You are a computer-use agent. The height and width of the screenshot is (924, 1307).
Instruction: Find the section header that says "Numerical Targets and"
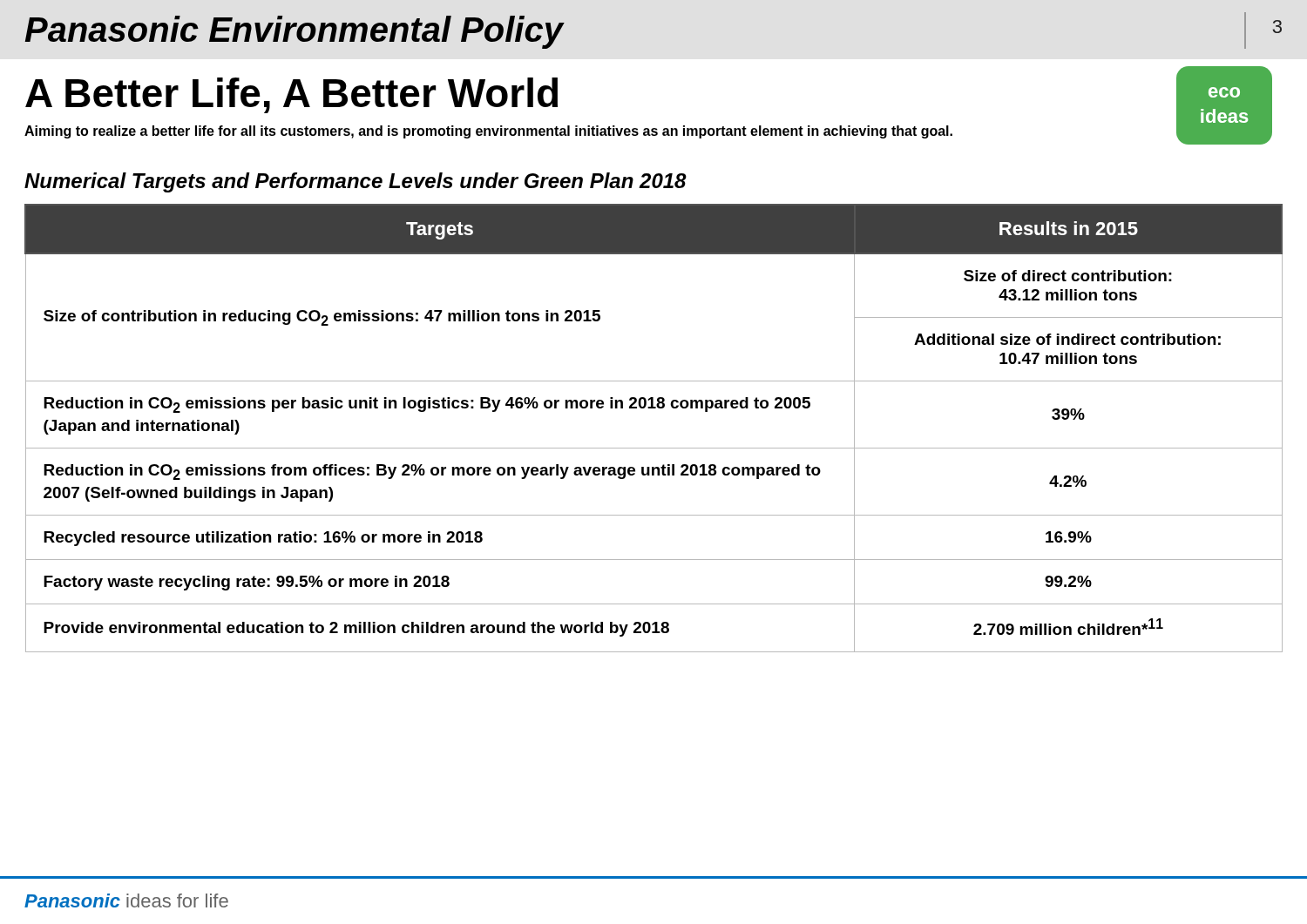coord(355,181)
